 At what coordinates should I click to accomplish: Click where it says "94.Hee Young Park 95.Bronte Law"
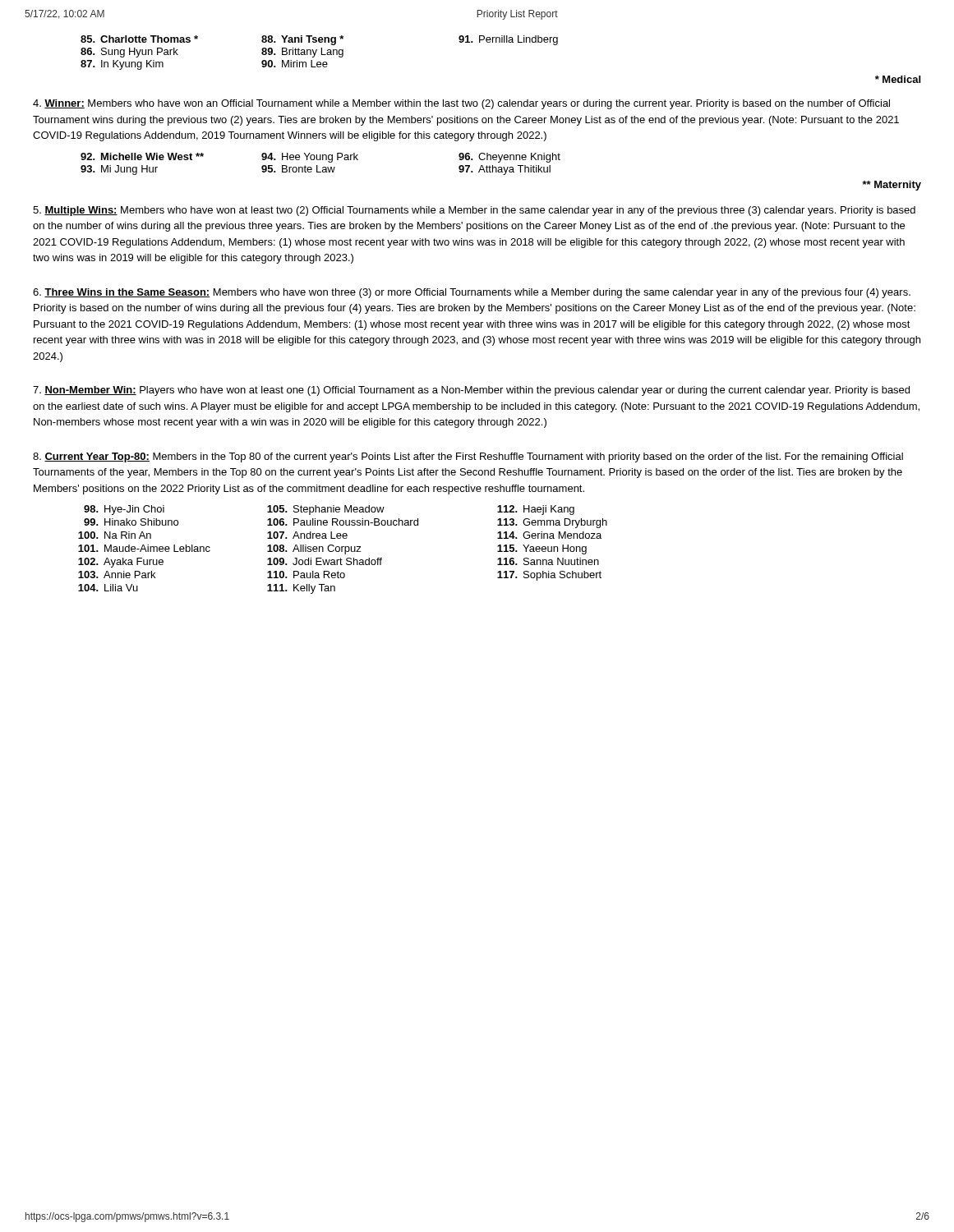pyautogui.click(x=345, y=162)
